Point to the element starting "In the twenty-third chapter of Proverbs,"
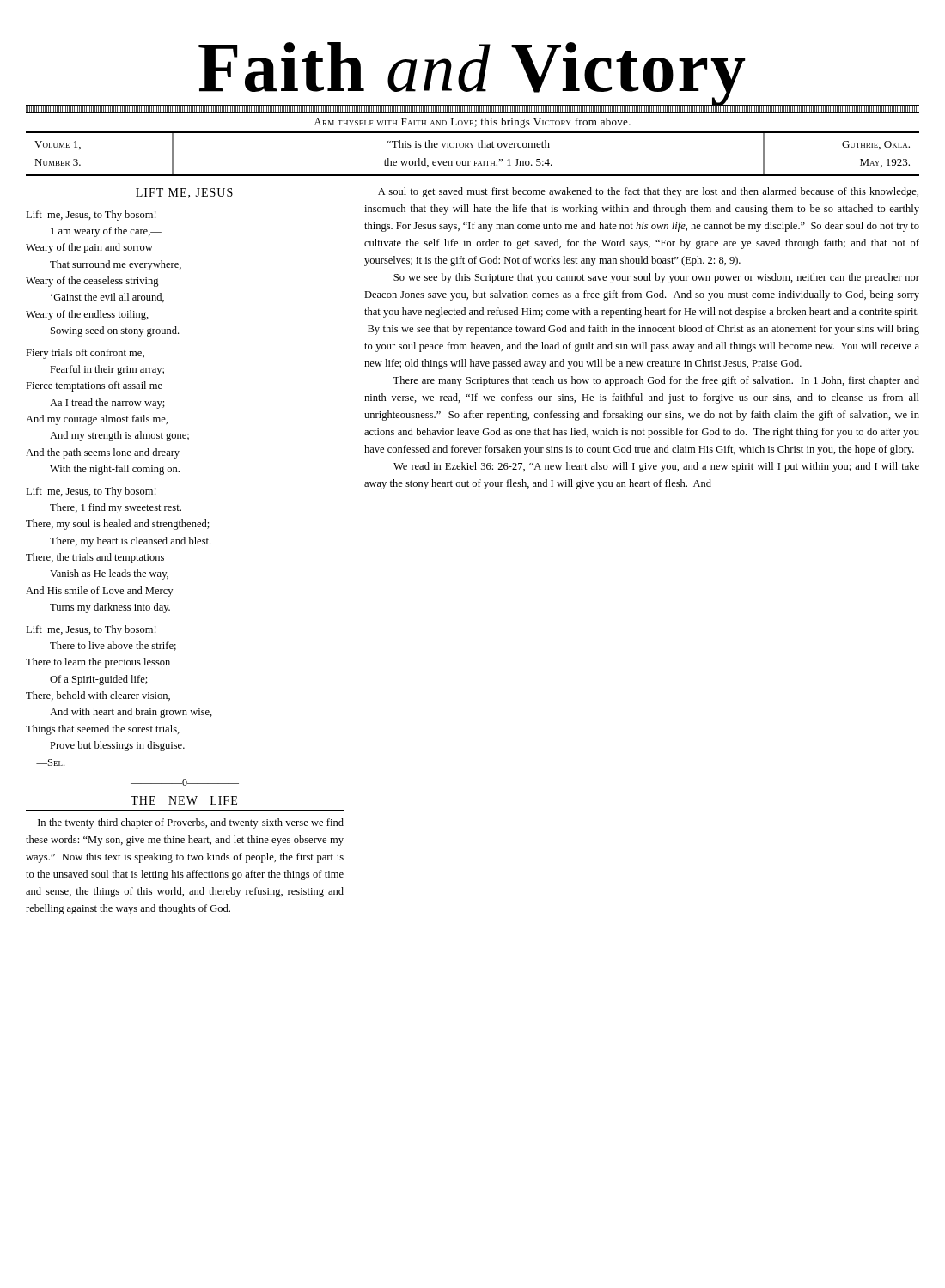 [185, 866]
